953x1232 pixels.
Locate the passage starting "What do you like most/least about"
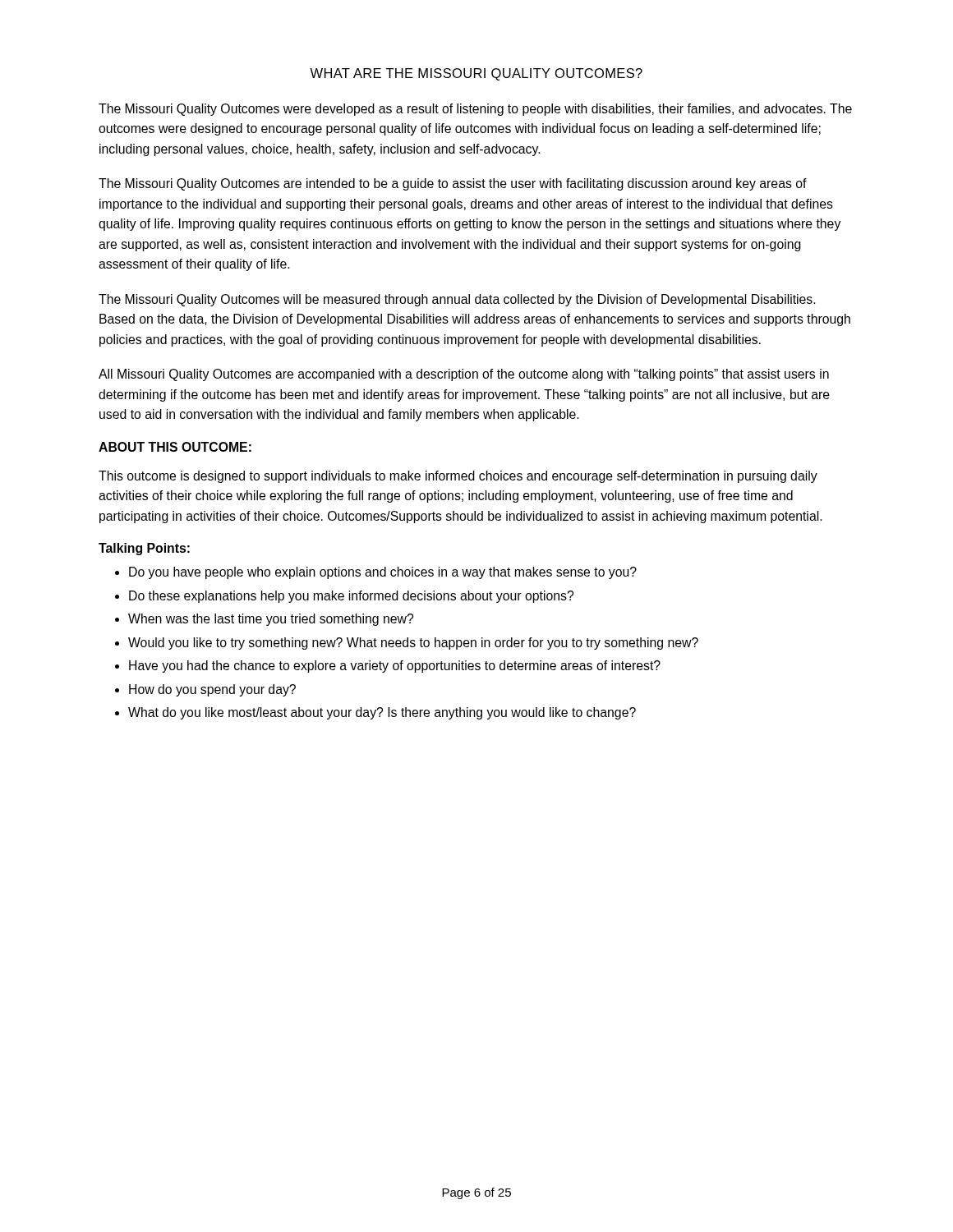(382, 713)
